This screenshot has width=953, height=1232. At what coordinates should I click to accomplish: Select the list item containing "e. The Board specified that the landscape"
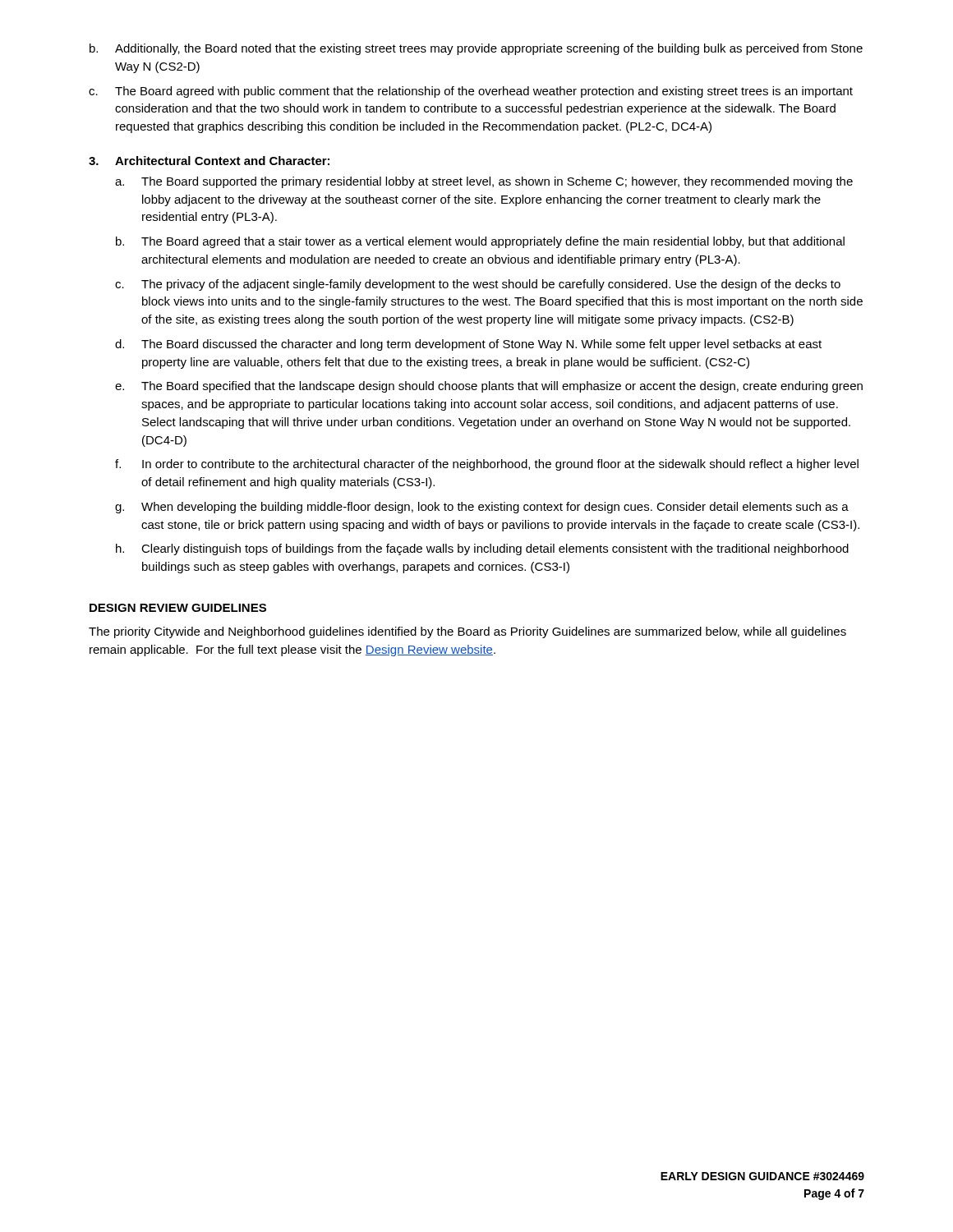pos(490,413)
